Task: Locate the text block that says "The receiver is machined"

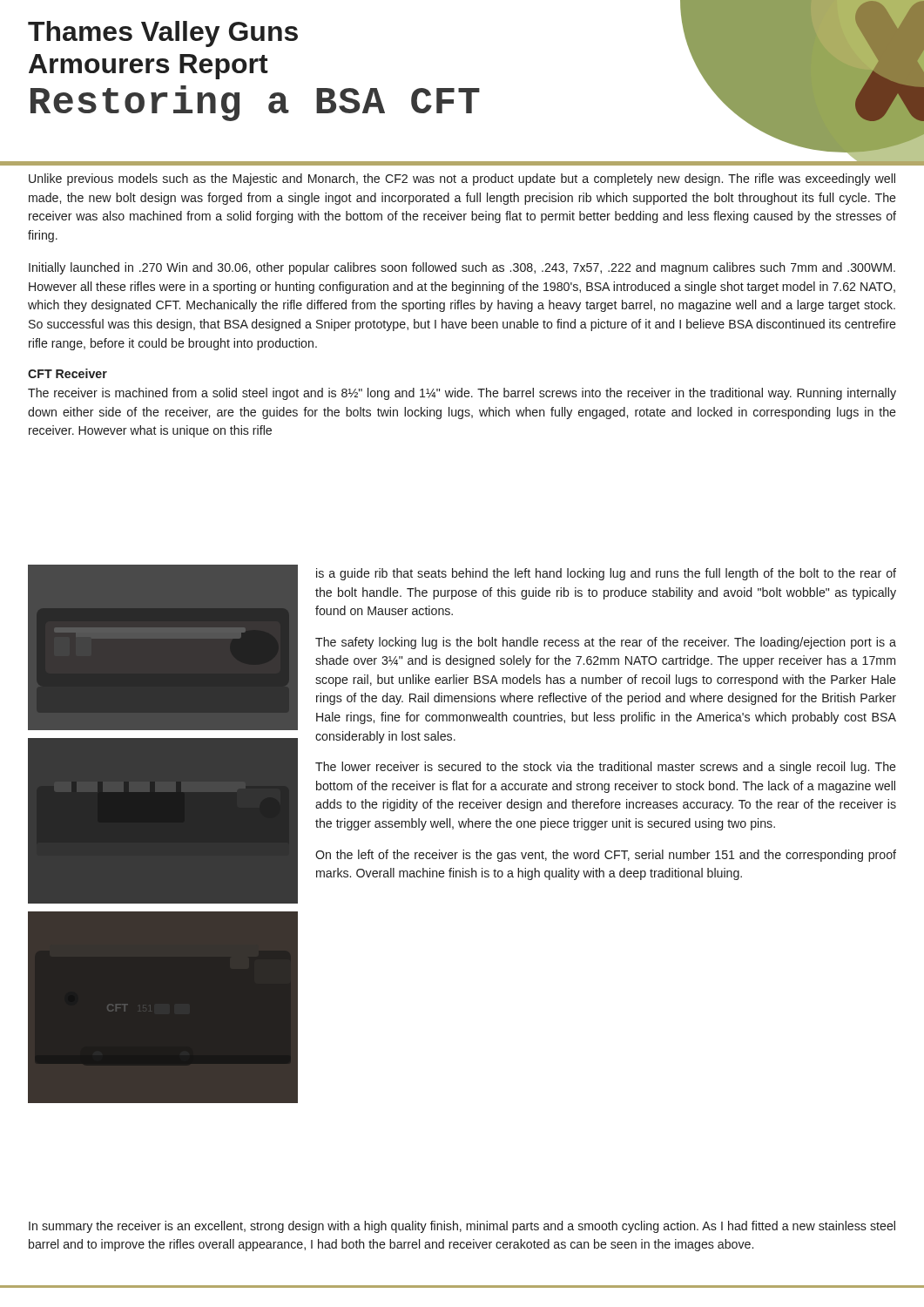Action: point(462,412)
